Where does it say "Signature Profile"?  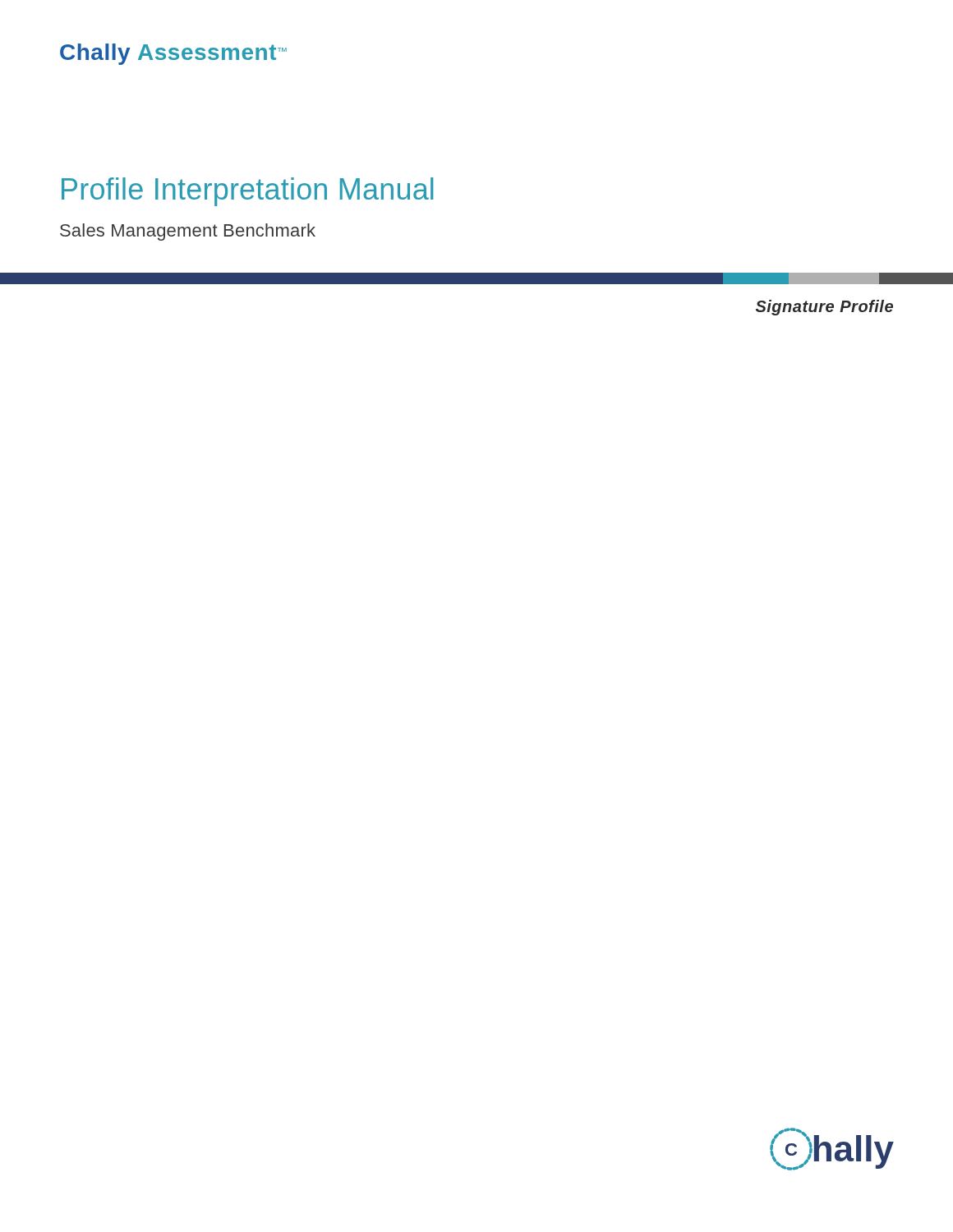pyautogui.click(x=825, y=306)
